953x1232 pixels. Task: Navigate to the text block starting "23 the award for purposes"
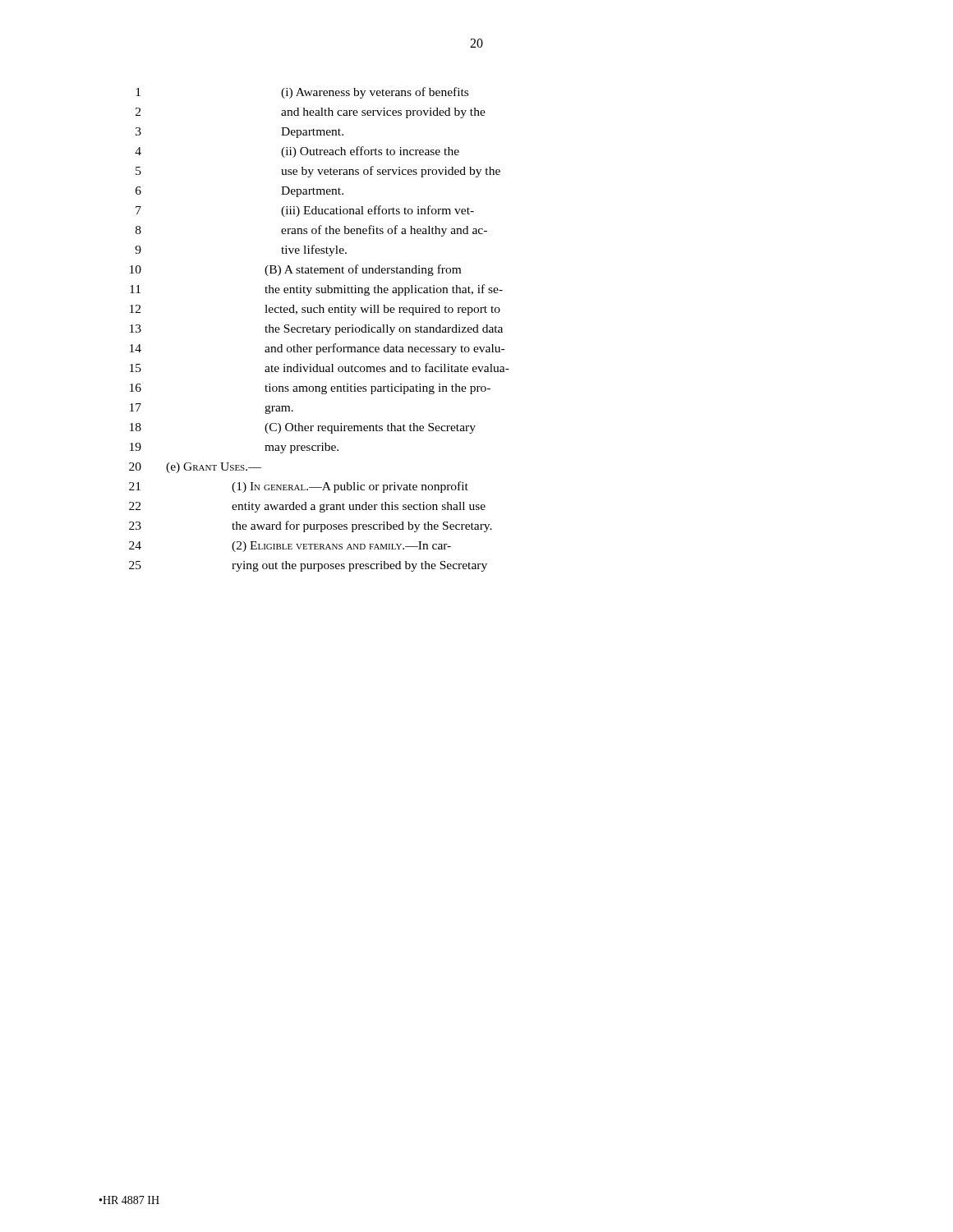click(x=485, y=526)
